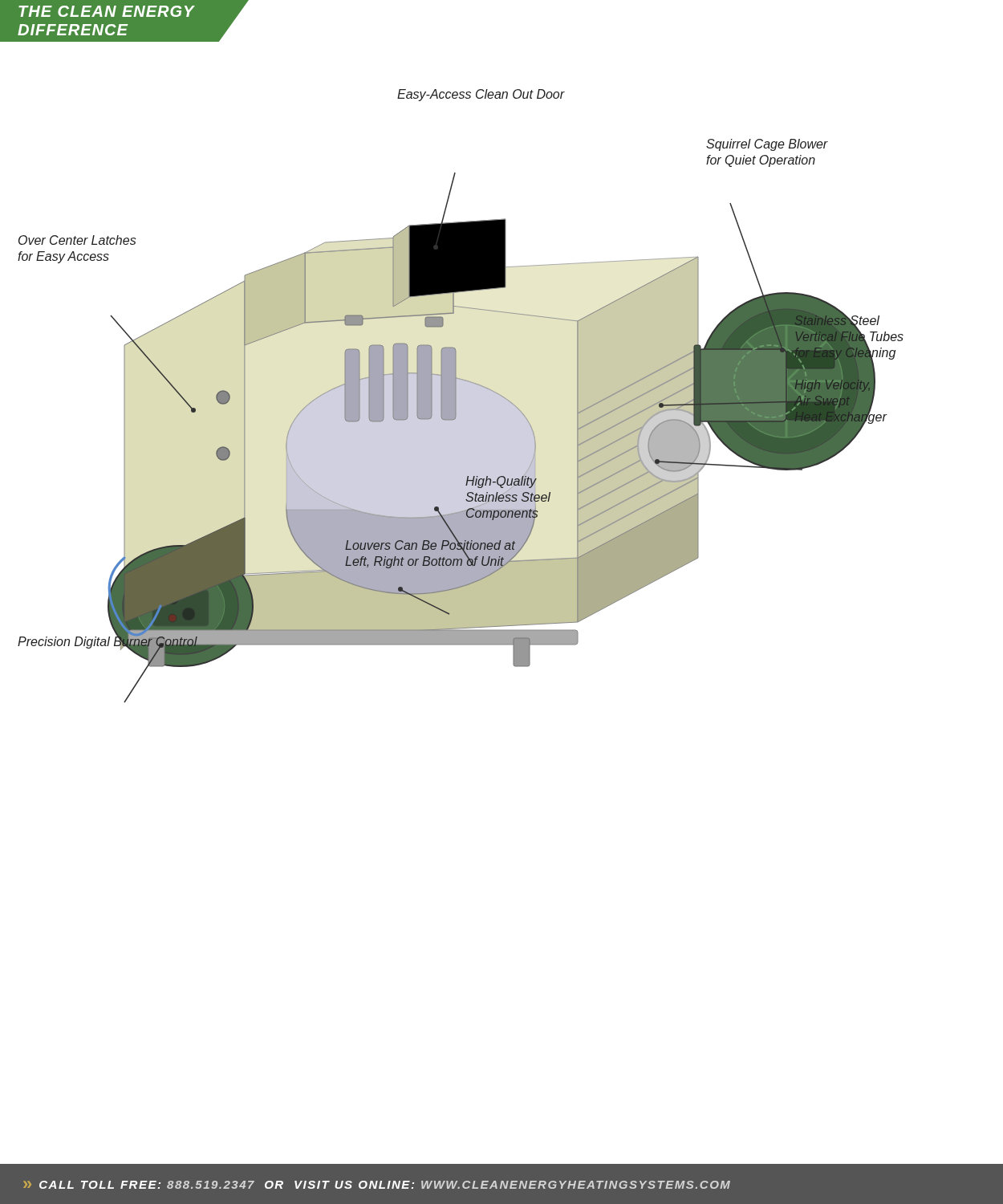Click on the caption with the text "Stainless SteelVertical Flue Tubesfor Easy Cleaning"

849,337
